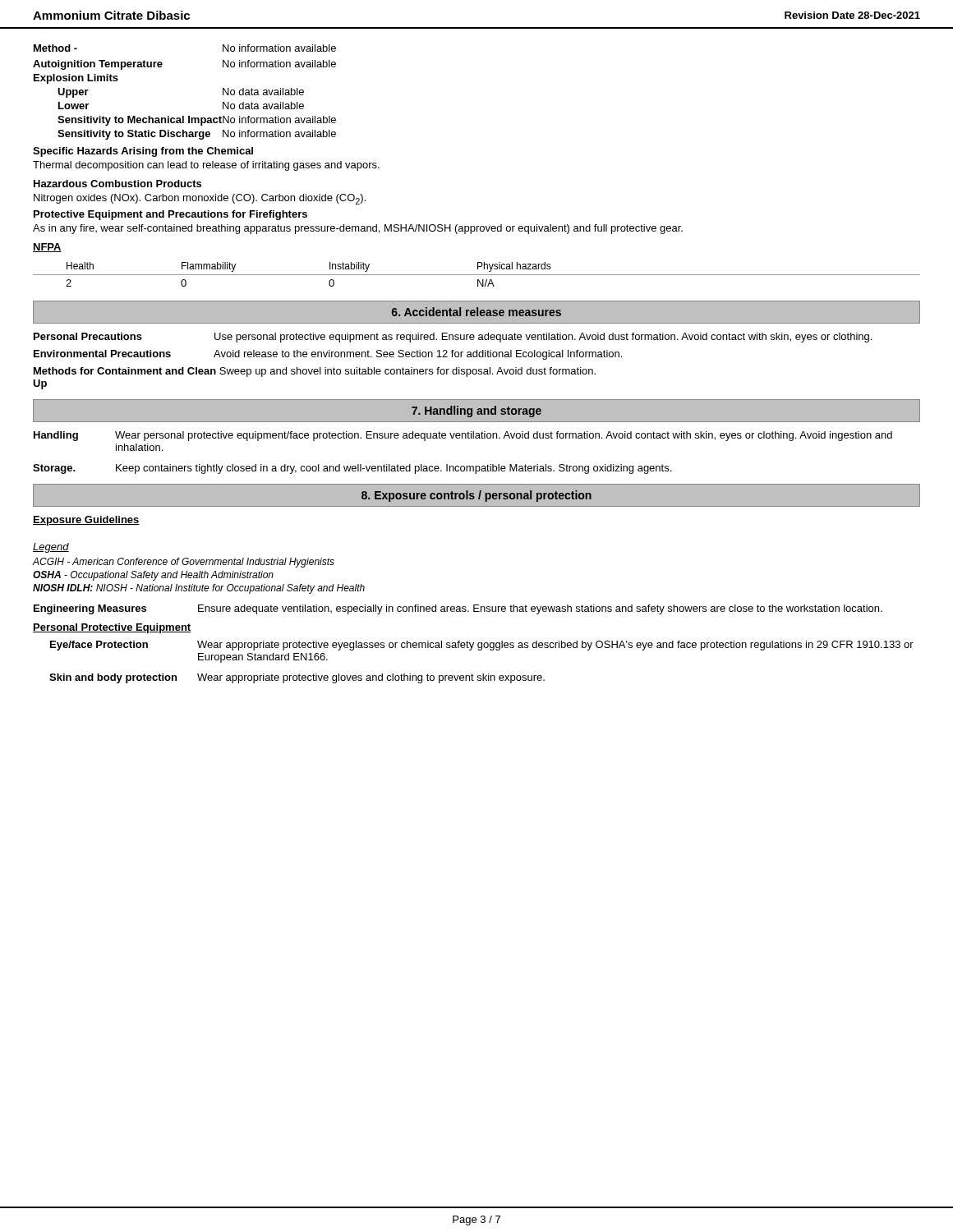Locate the element starting "Sensitivity to Mechanical Impact No information available"
Viewport: 953px width, 1232px height.
[197, 120]
